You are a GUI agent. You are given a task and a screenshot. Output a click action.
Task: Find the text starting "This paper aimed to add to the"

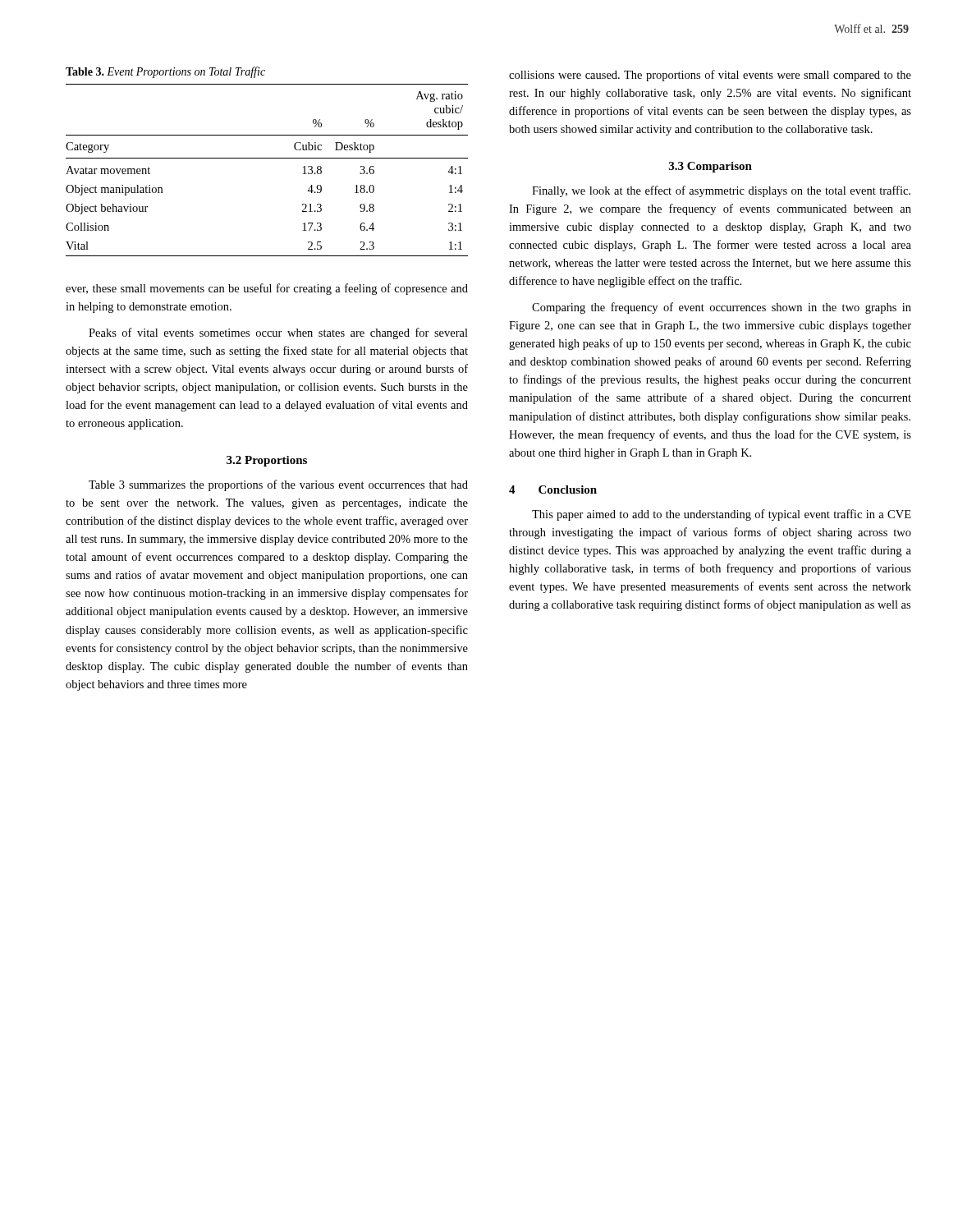click(x=710, y=559)
